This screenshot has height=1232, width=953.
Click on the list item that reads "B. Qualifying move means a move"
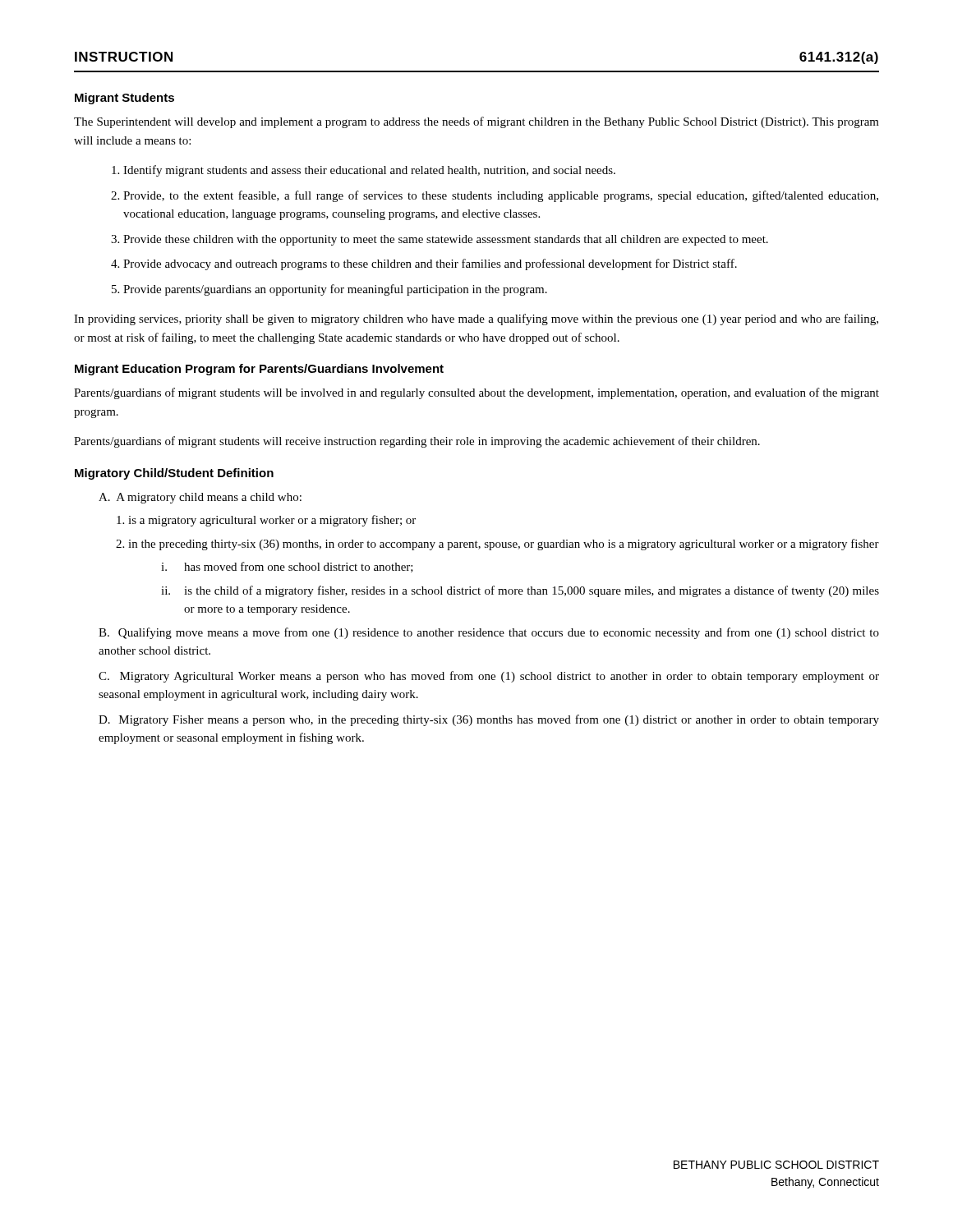coord(489,641)
